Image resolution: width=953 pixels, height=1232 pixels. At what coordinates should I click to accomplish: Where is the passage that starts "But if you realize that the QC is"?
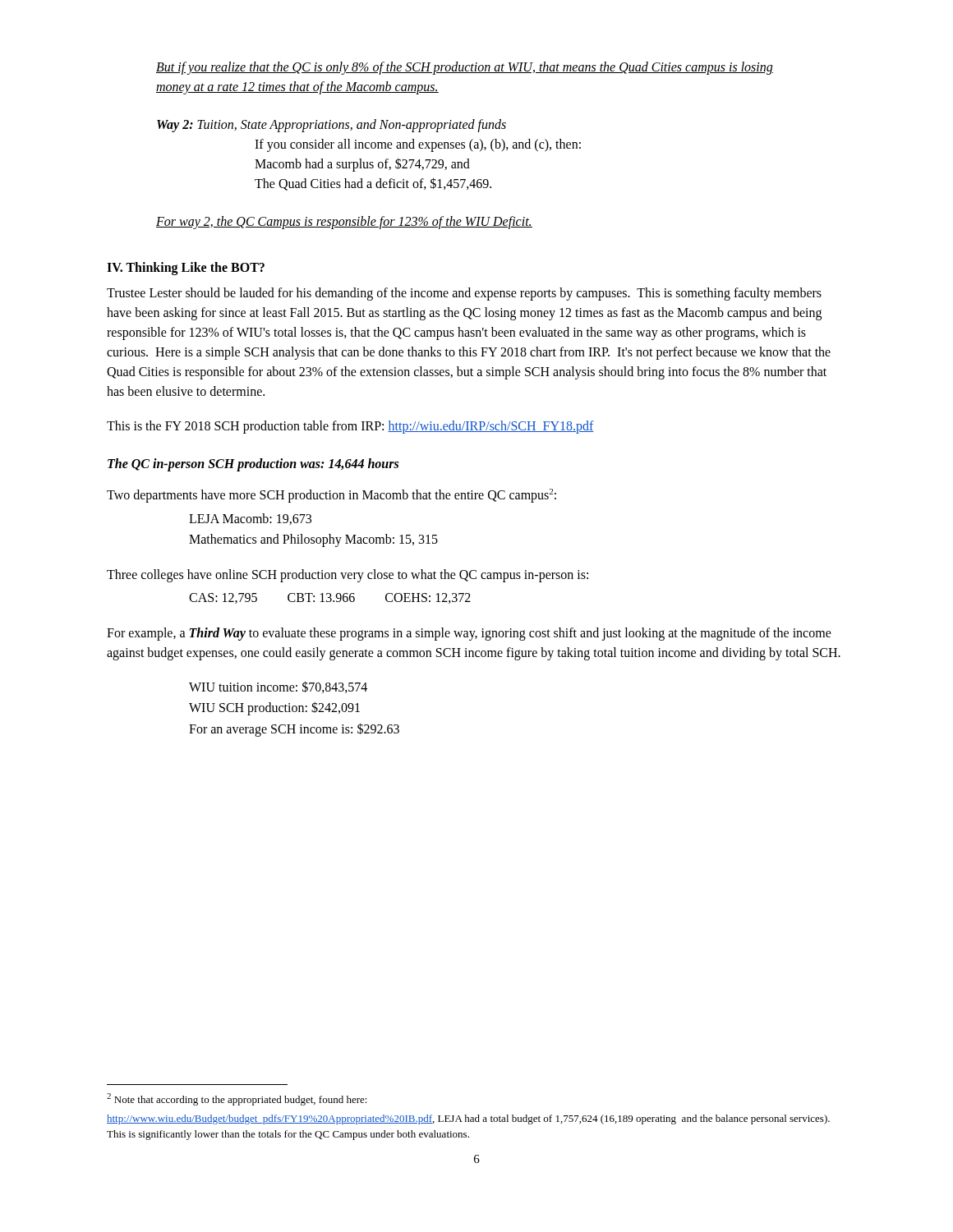click(476, 77)
